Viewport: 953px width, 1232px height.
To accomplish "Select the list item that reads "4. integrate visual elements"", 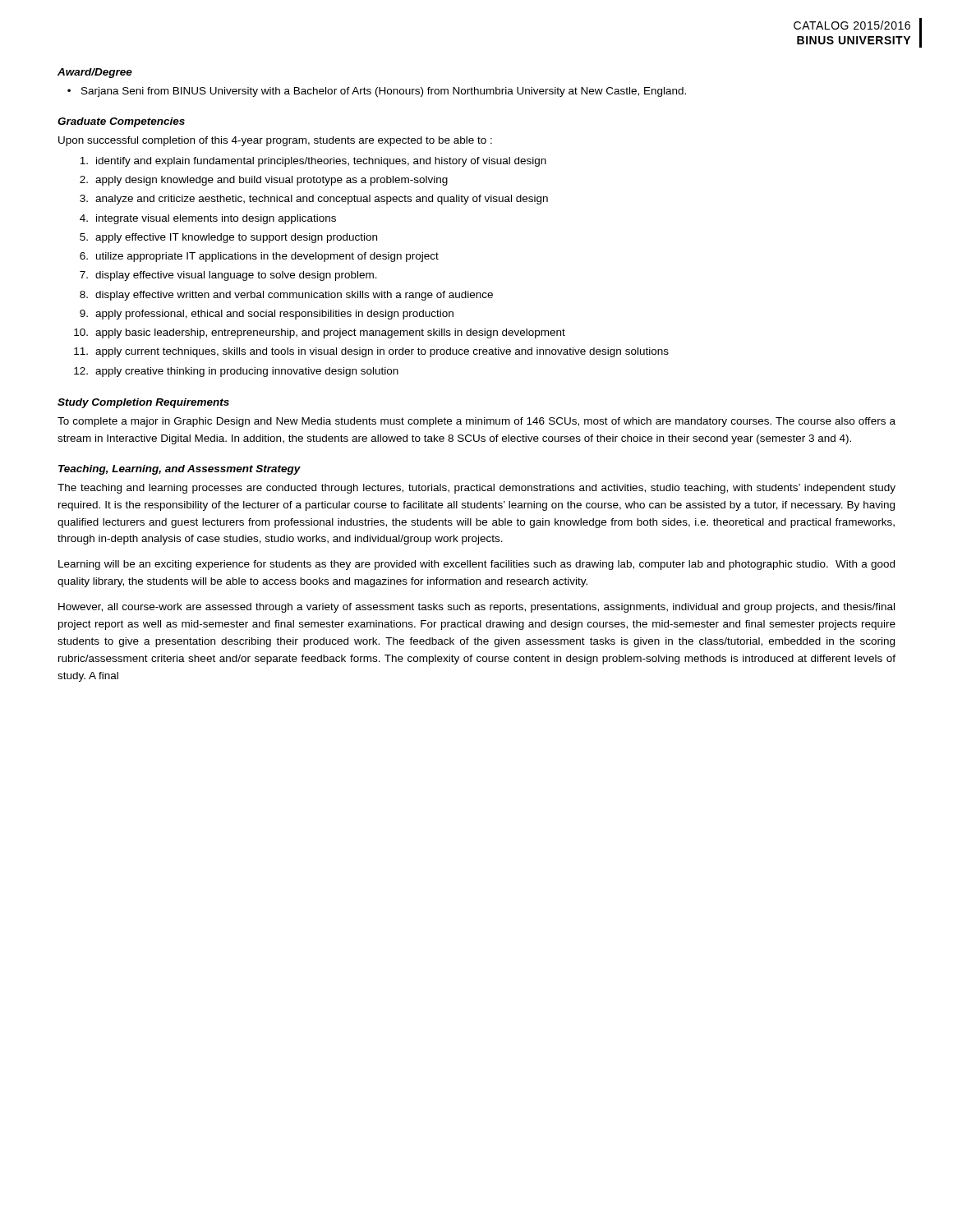I will tap(208, 219).
